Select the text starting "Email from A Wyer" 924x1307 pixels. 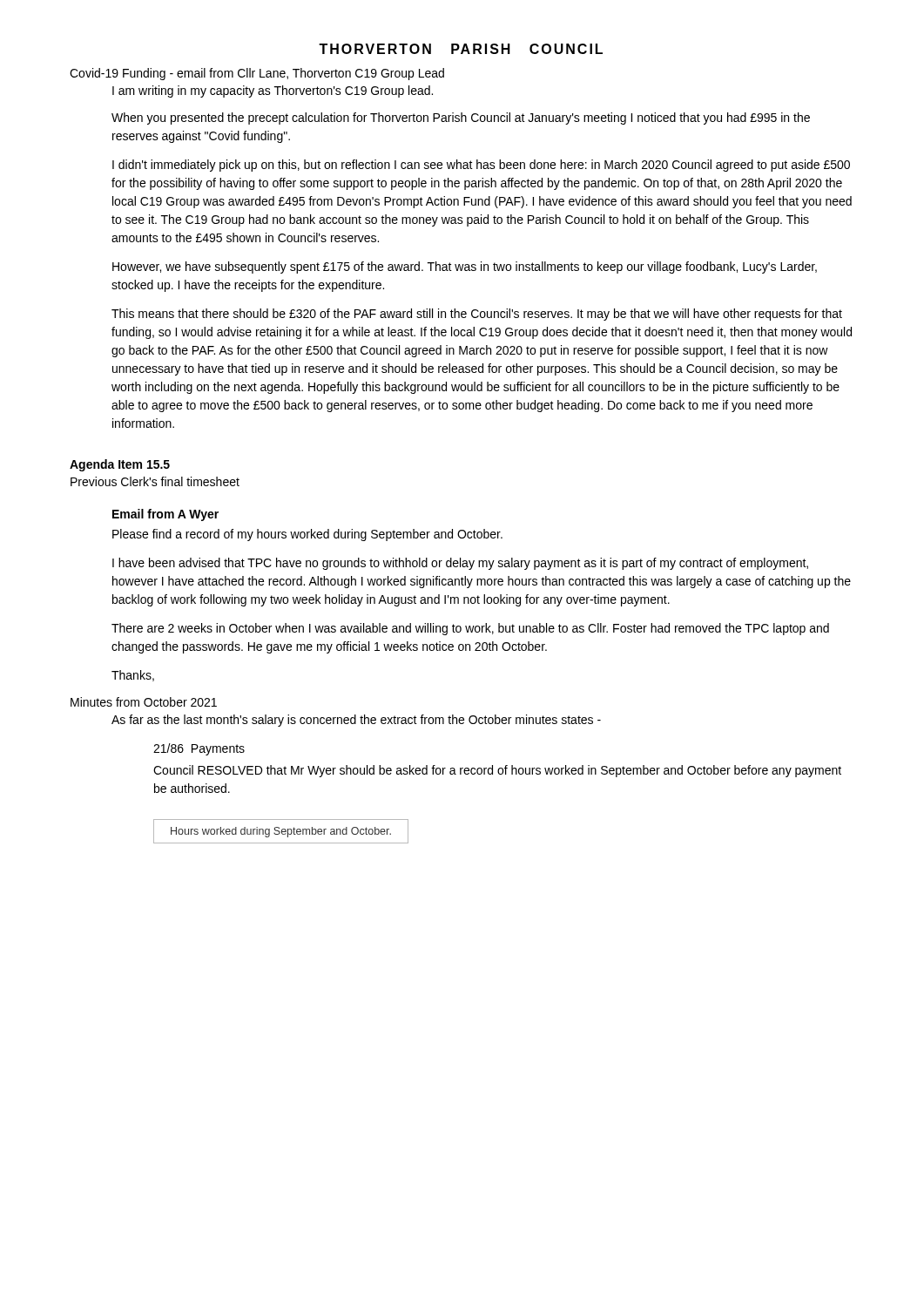pyautogui.click(x=165, y=514)
